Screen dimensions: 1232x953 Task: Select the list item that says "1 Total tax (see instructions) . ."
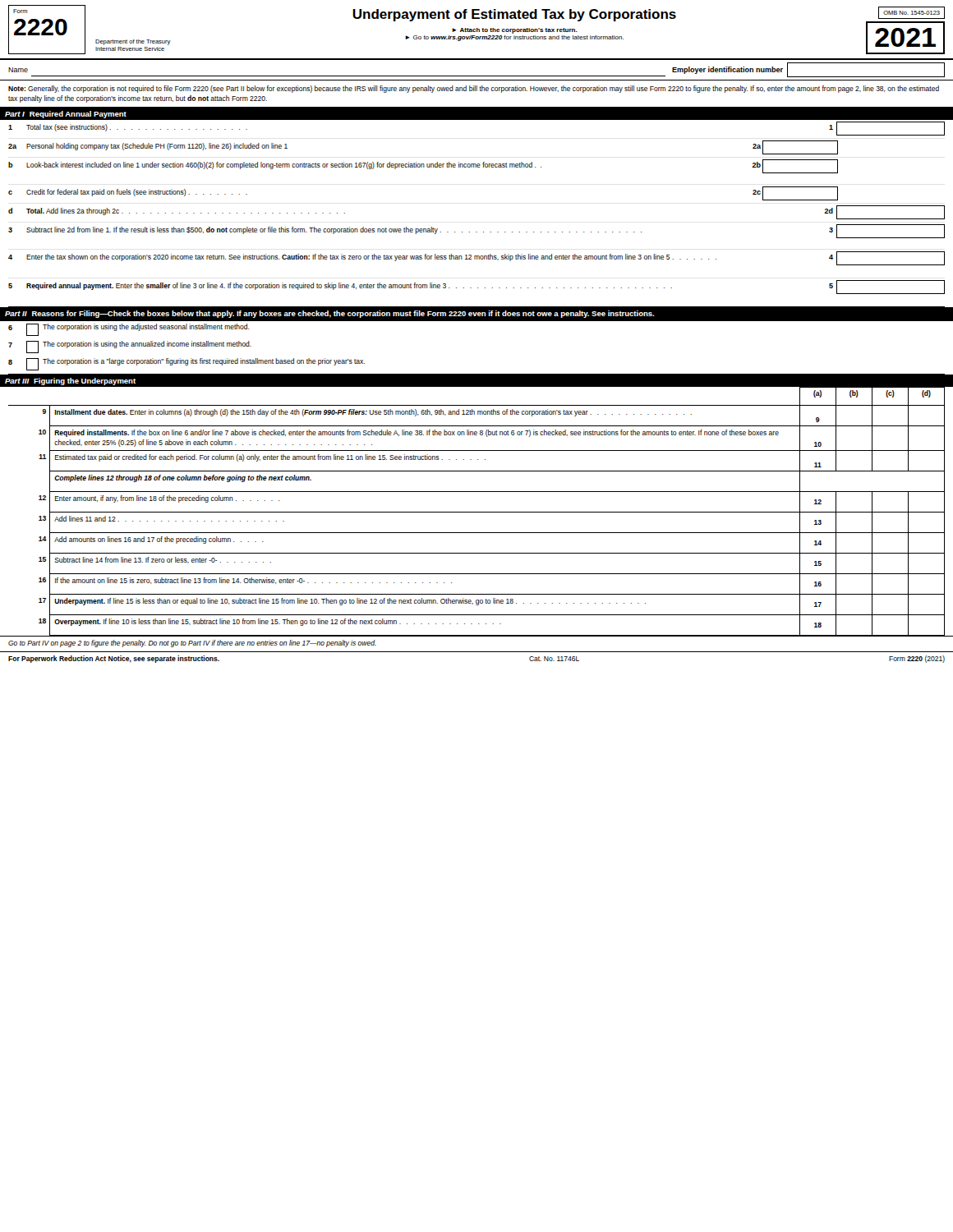[476, 129]
